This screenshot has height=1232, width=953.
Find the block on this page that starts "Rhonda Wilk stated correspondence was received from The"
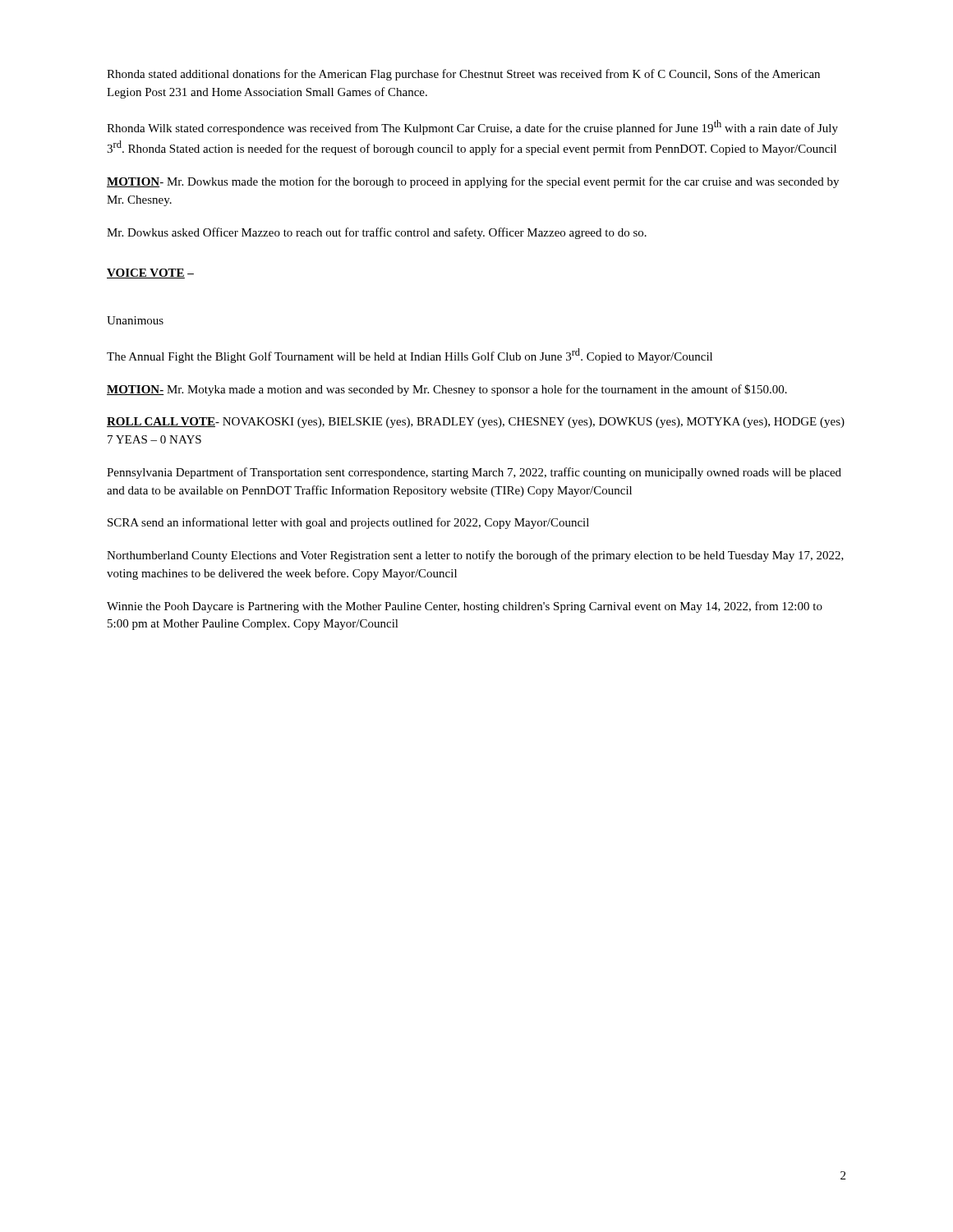coord(476,137)
